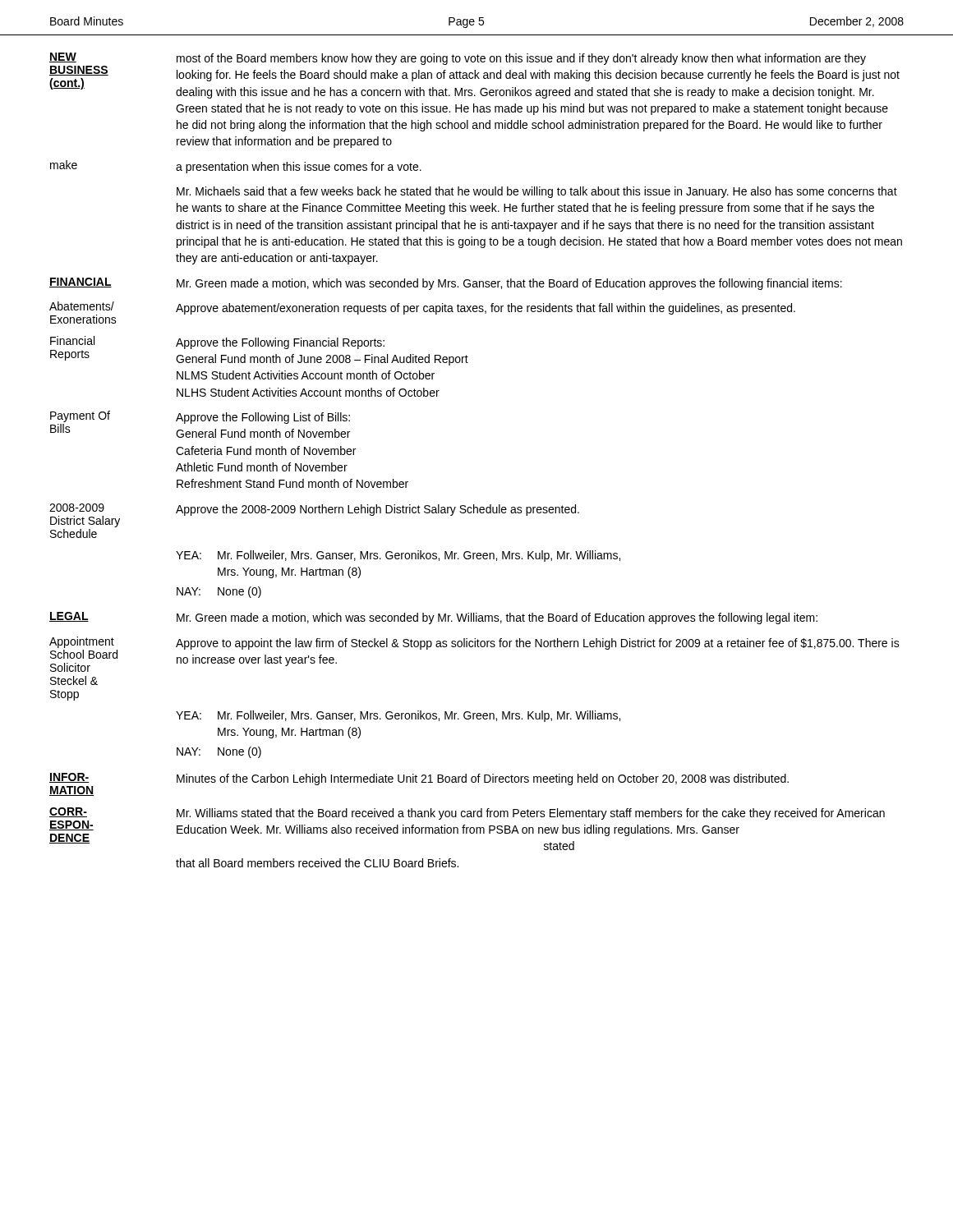Locate the text block starting "INFOR-MATION Minutes of the Carbon Lehigh"

(x=476, y=783)
